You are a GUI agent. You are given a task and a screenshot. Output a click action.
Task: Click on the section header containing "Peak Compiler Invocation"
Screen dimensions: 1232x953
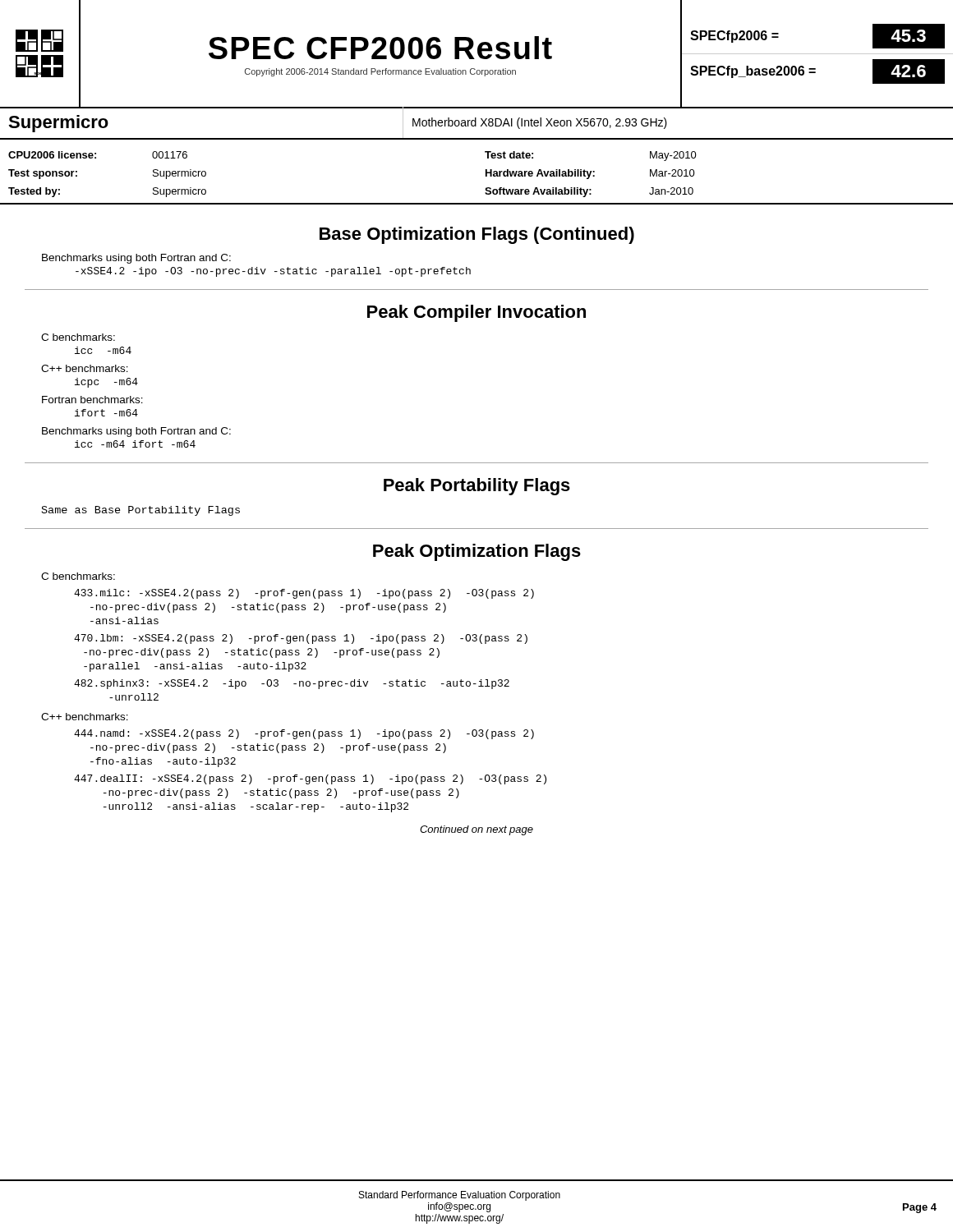pyautogui.click(x=476, y=312)
